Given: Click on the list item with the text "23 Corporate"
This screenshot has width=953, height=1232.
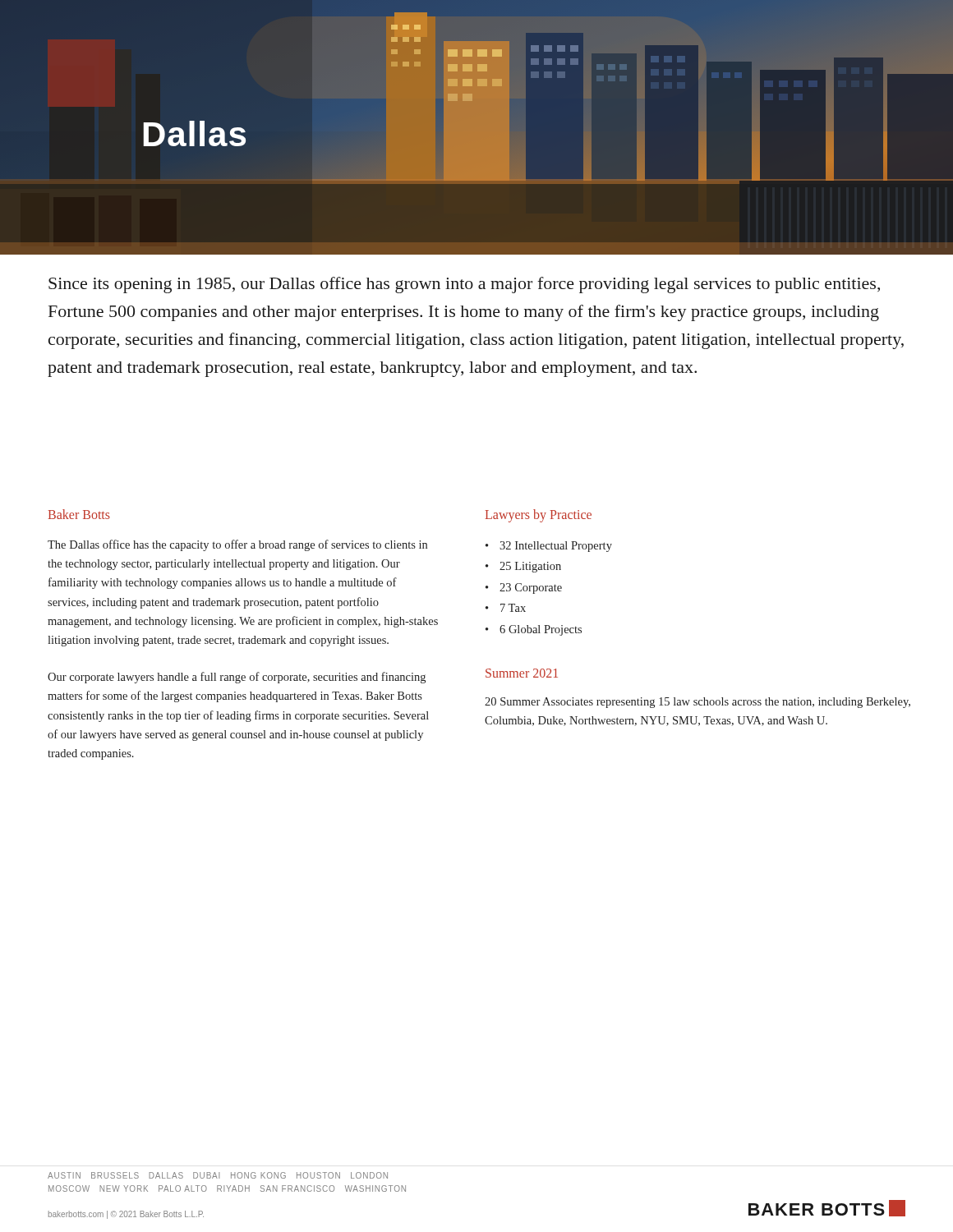Looking at the screenshot, I should point(531,587).
